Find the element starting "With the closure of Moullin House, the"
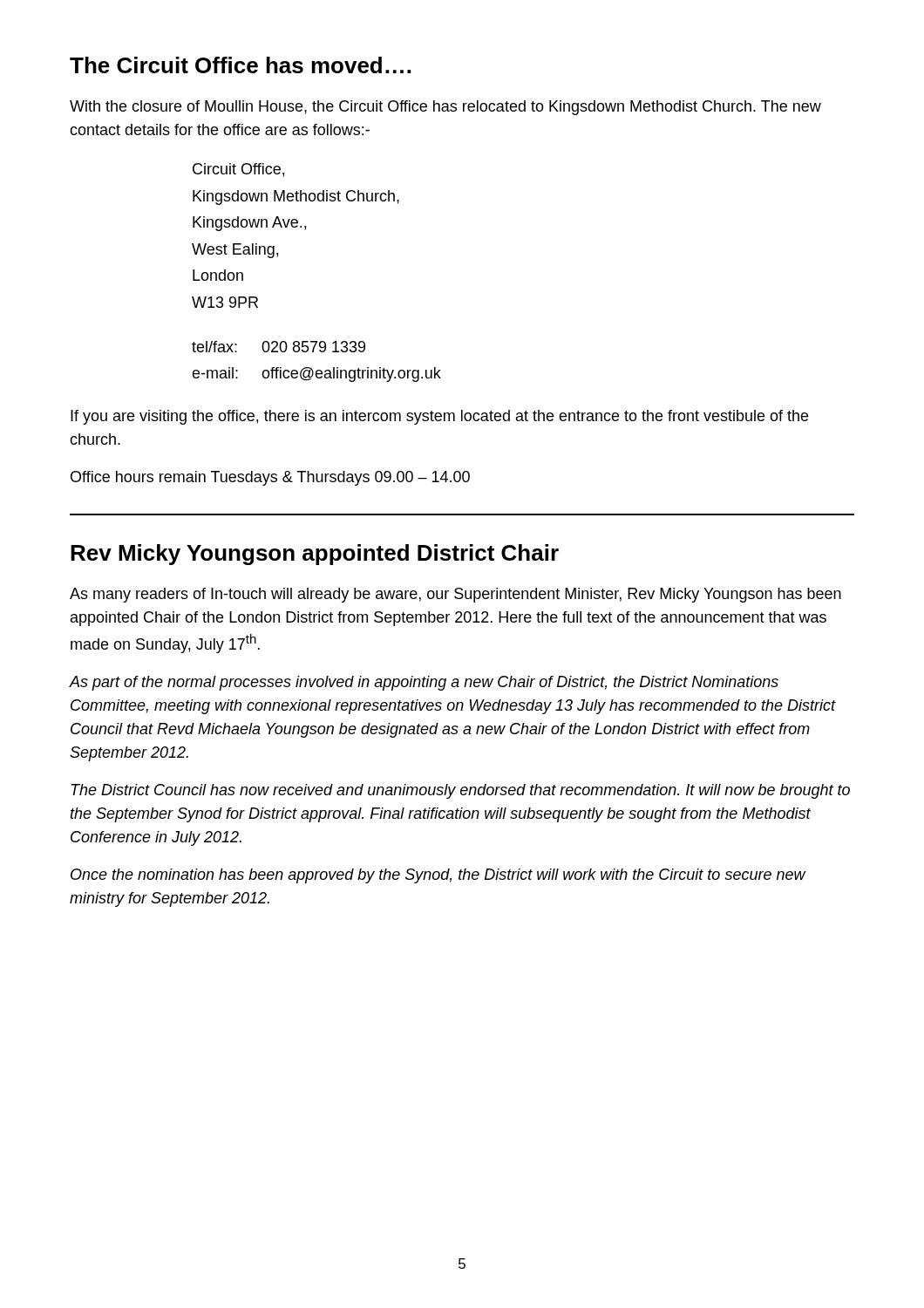This screenshot has height=1308, width=924. (x=462, y=119)
